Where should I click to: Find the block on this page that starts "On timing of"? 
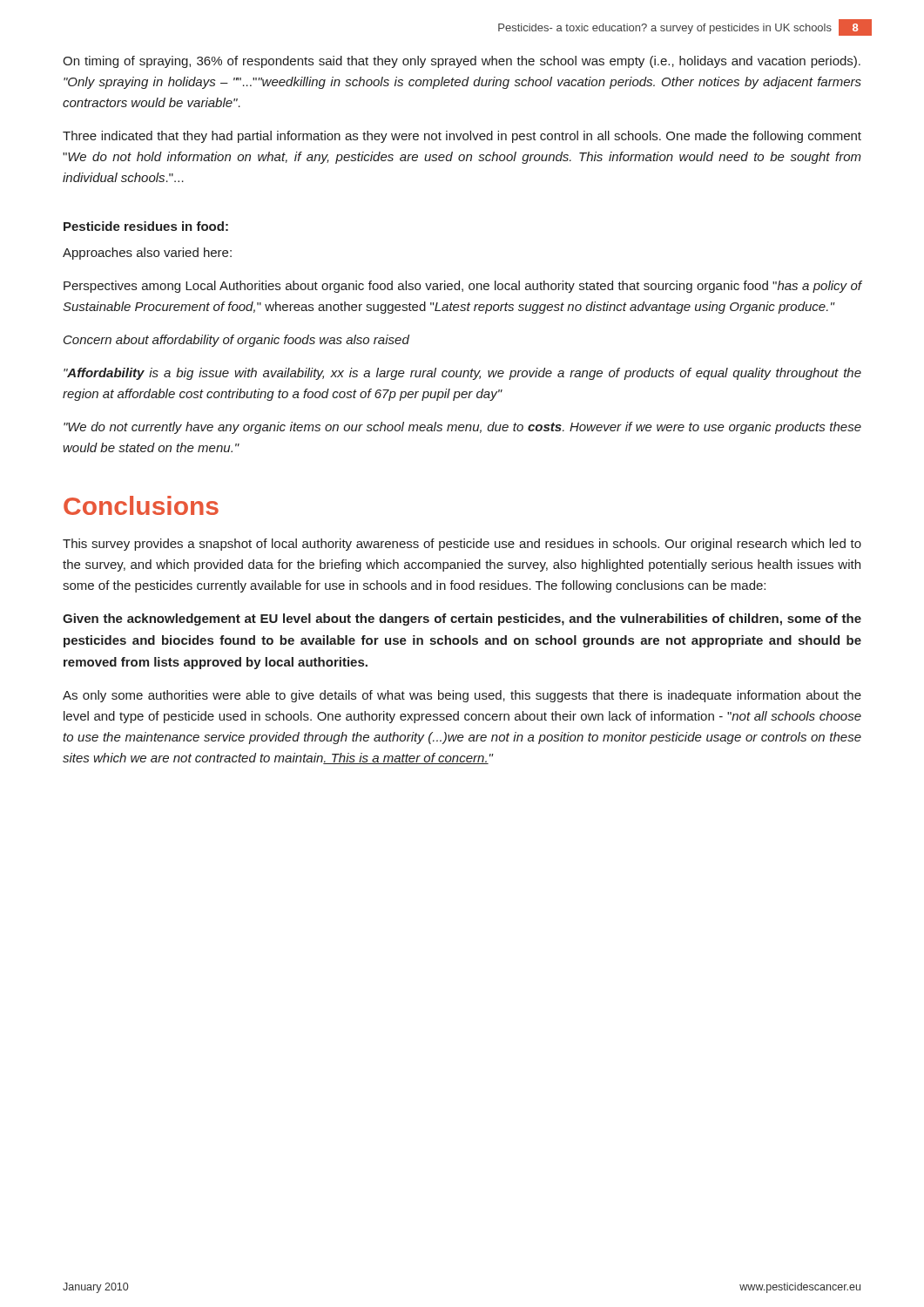(x=462, y=82)
